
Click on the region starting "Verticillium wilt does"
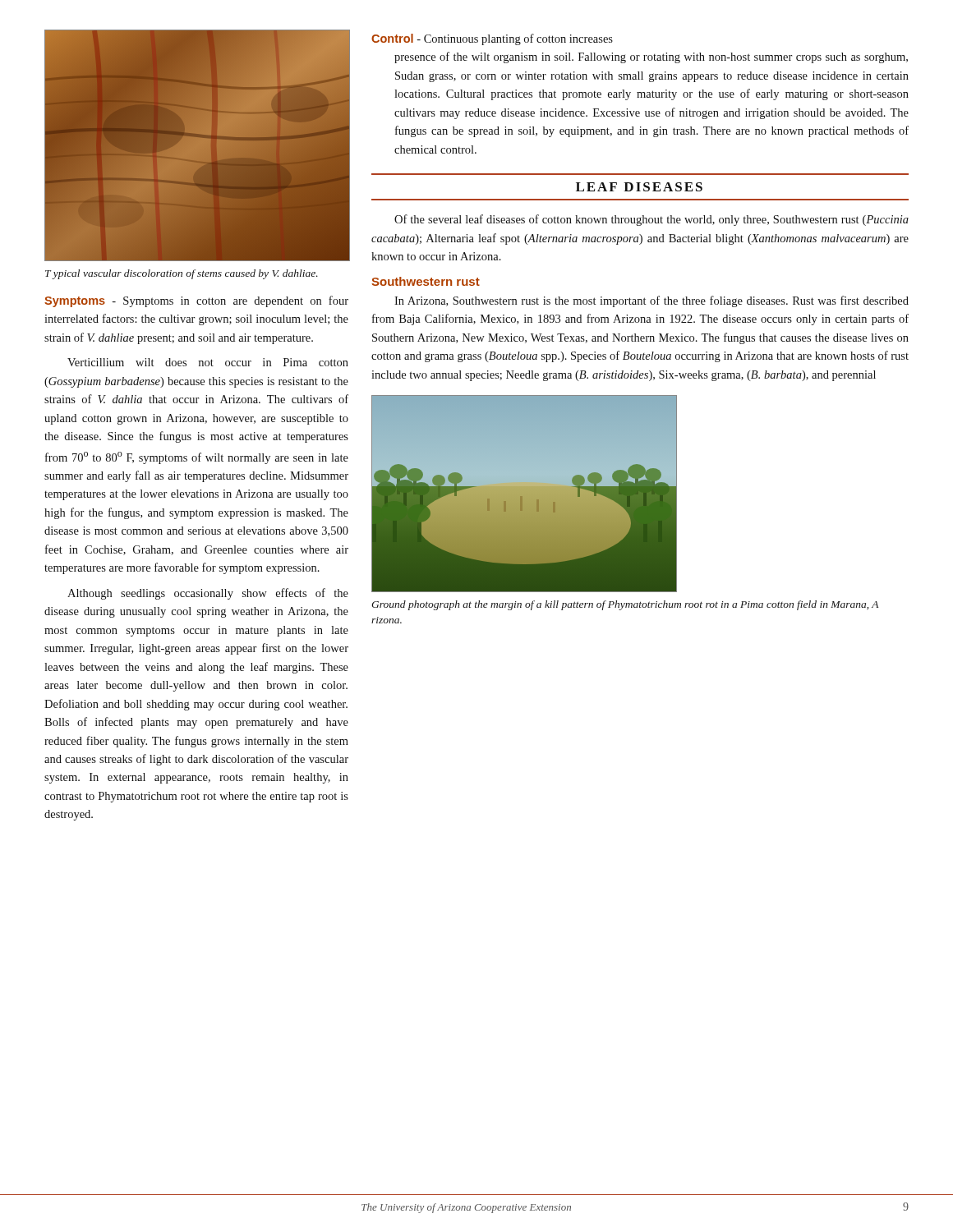click(196, 465)
